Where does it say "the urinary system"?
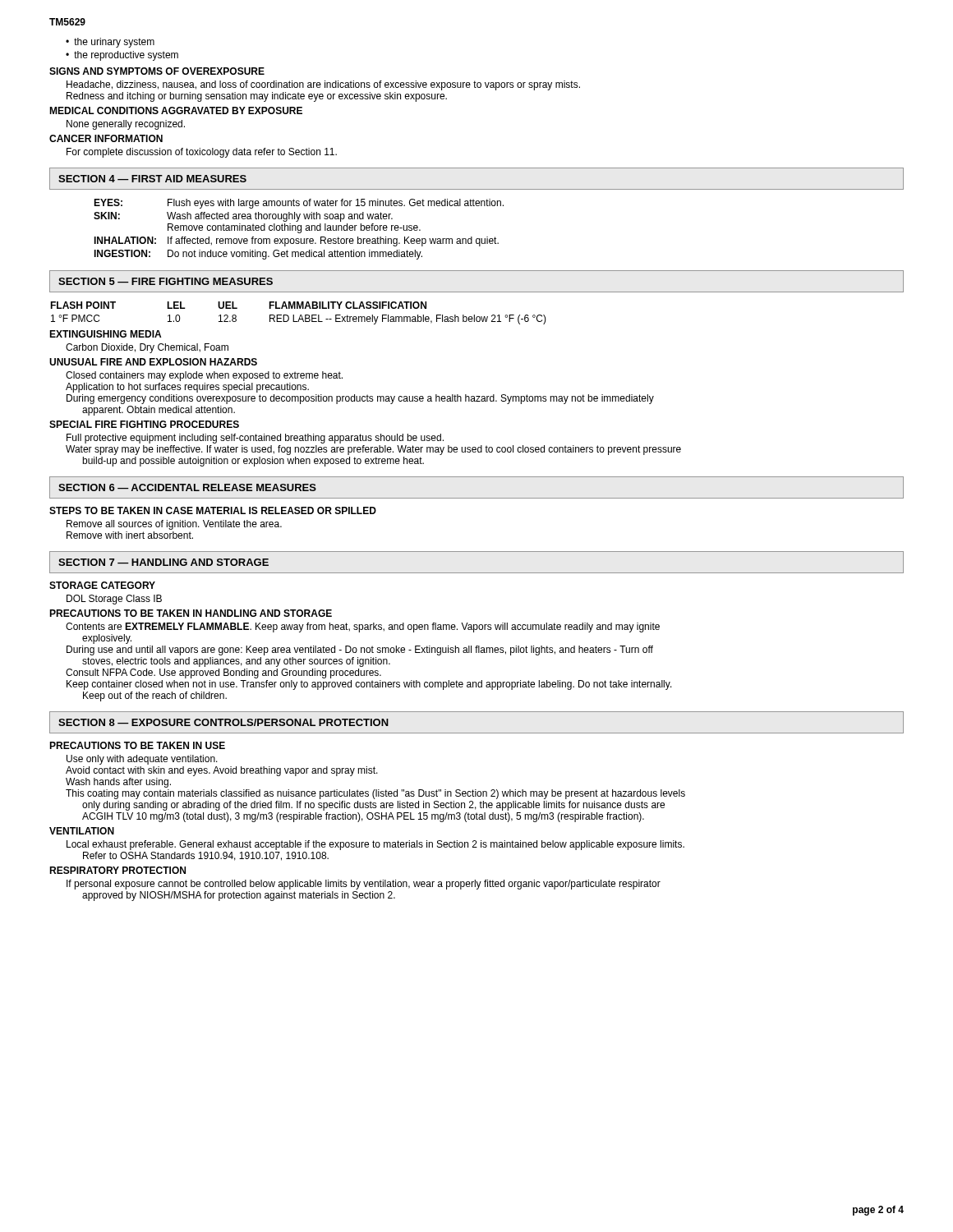Screen dimensions: 1232x953 click(114, 42)
